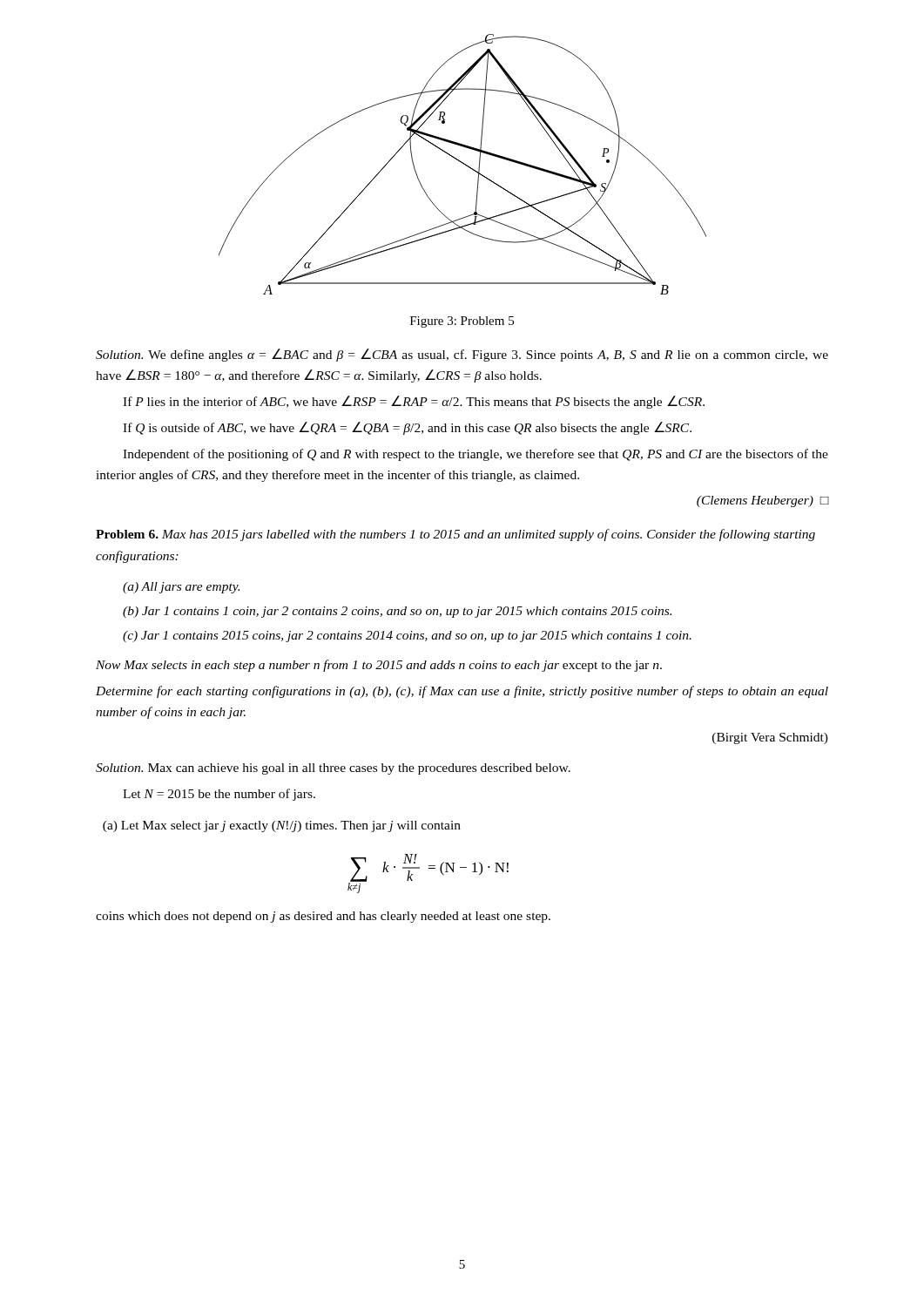Select the element starting "Figure 3: Problem 5"
The height and width of the screenshot is (1307, 924).
(x=462, y=321)
